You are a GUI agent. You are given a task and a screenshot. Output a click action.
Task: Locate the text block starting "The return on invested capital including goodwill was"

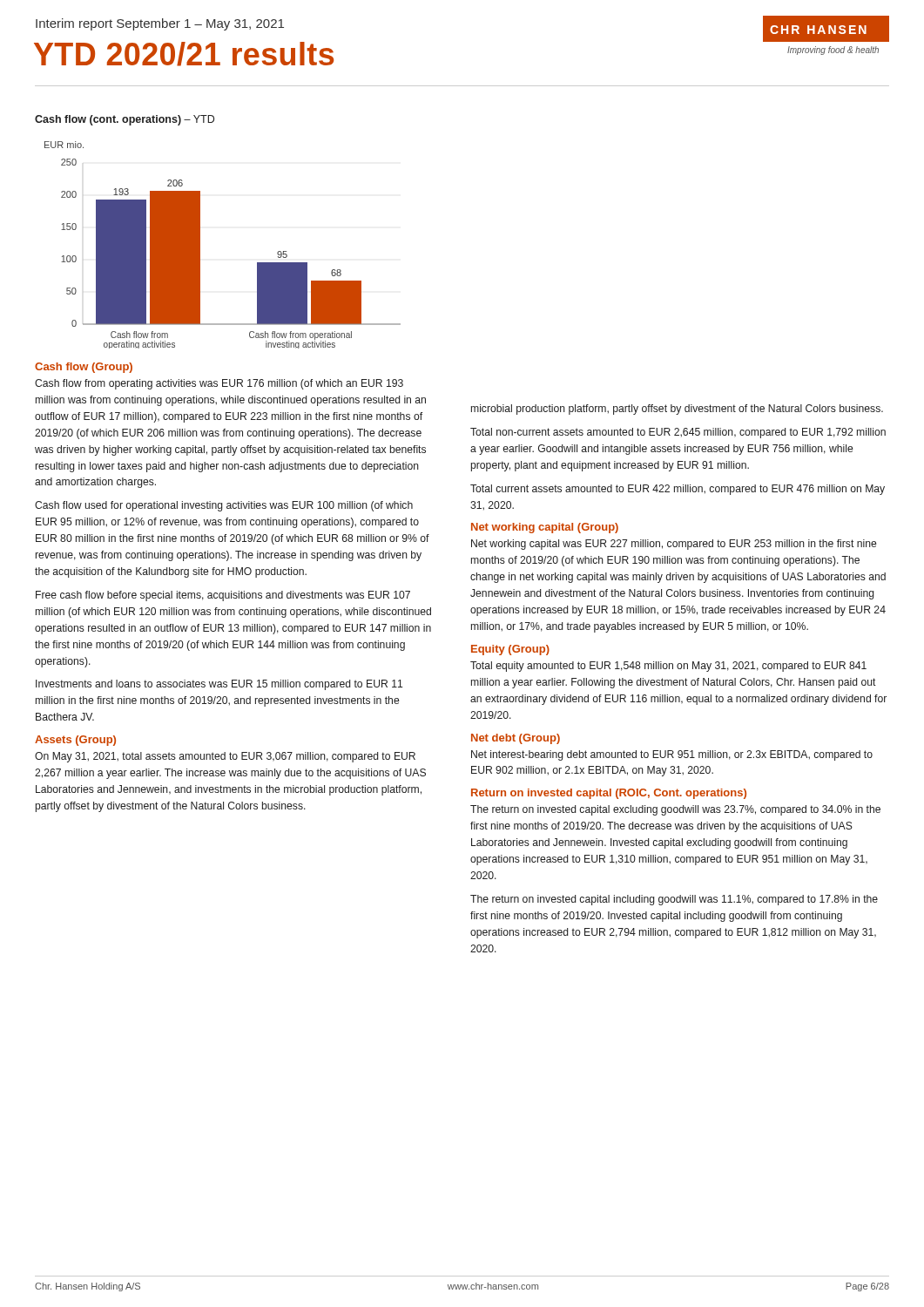pos(674,924)
